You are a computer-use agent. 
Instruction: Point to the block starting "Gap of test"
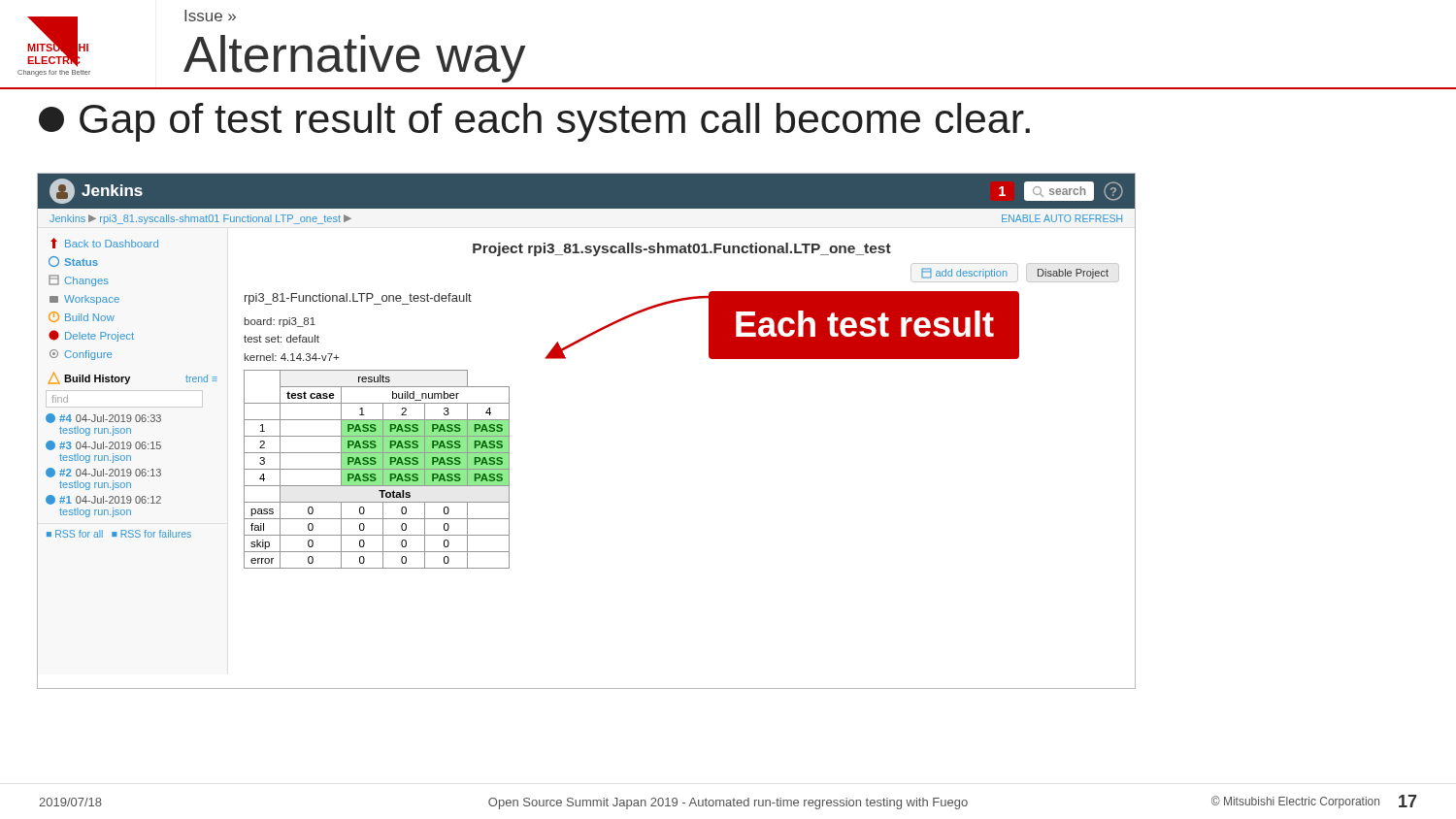(x=536, y=119)
